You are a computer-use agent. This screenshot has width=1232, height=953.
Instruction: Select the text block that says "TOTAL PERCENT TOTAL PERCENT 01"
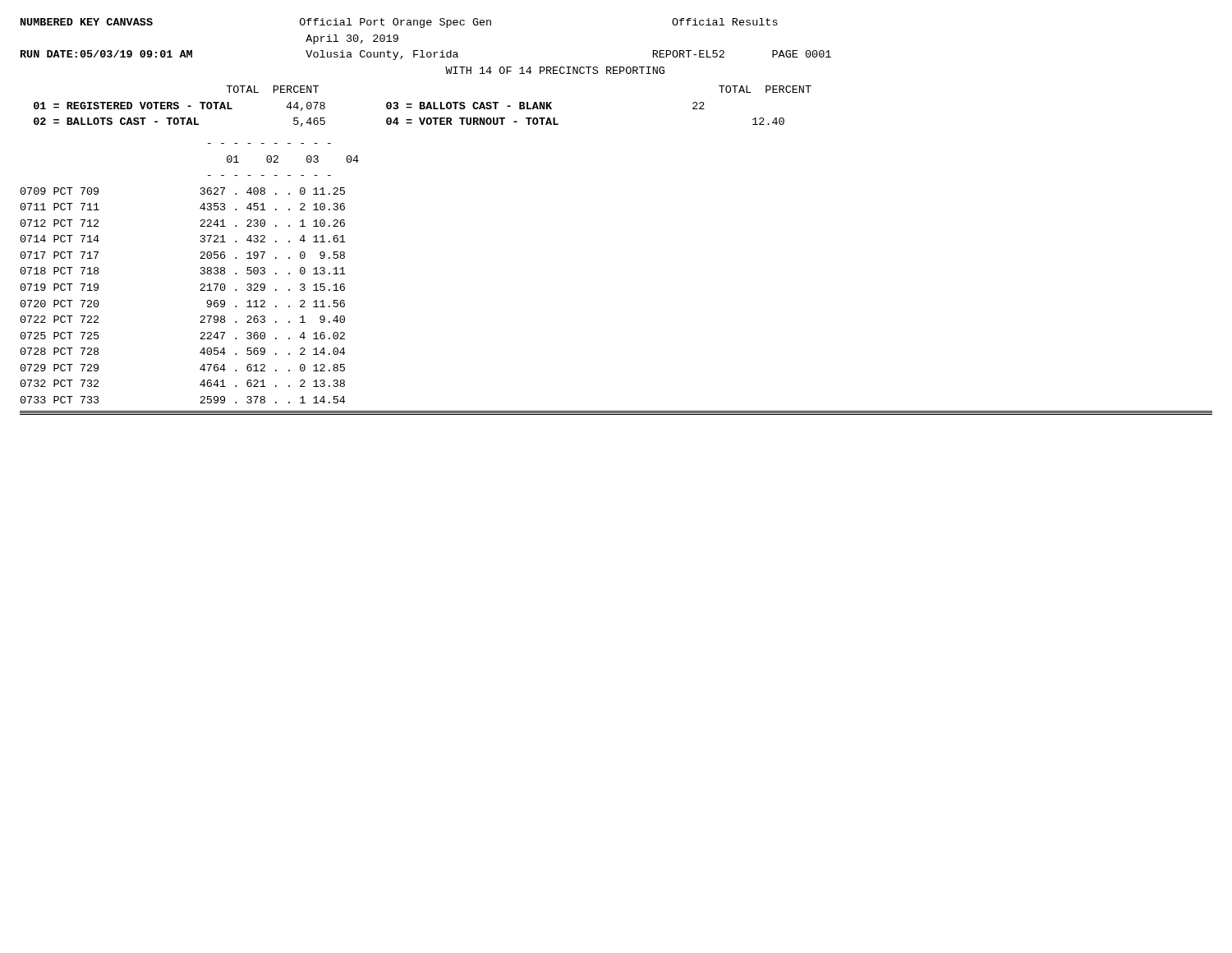pyautogui.click(x=423, y=106)
